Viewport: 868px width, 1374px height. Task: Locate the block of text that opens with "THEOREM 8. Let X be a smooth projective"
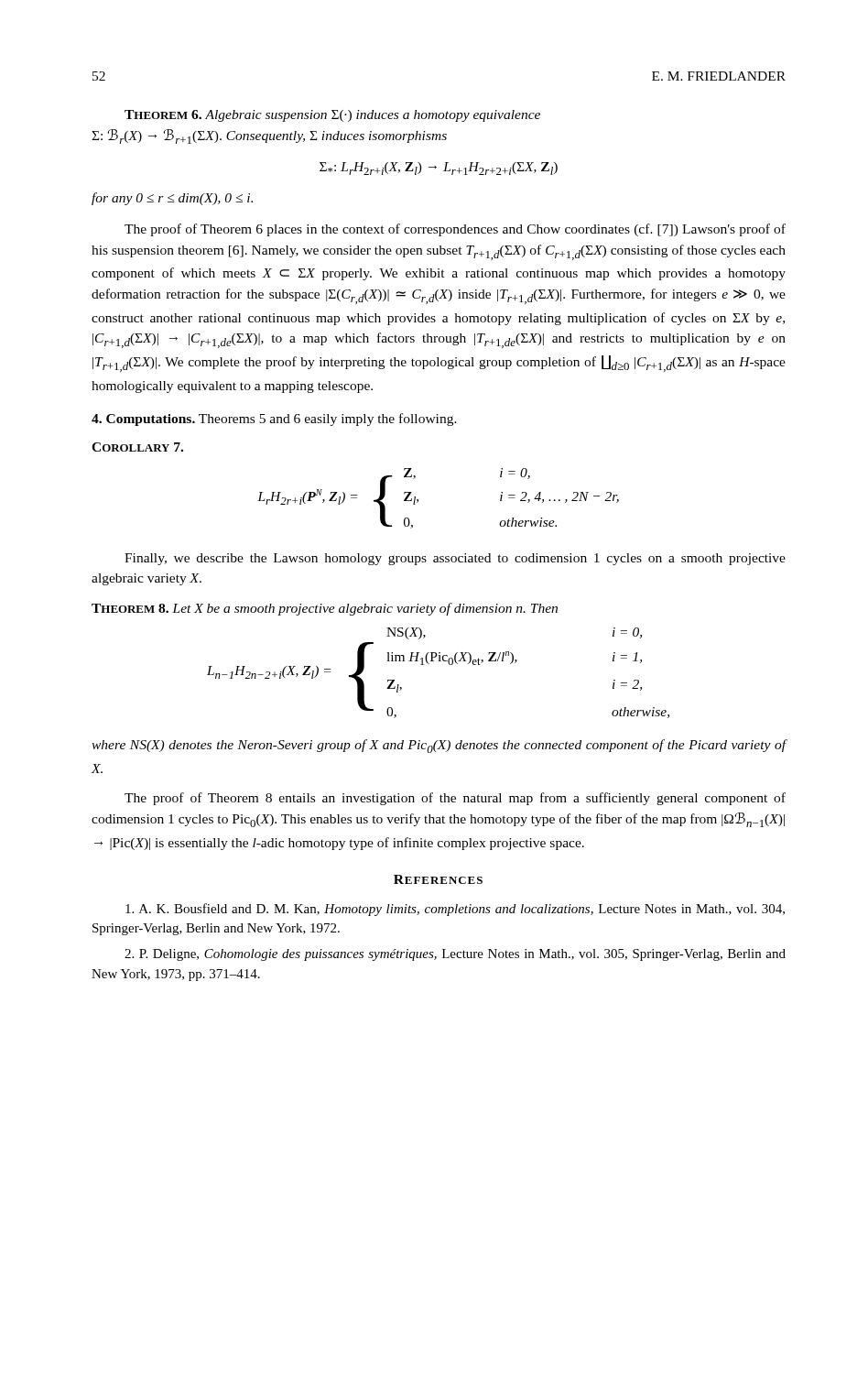click(325, 608)
